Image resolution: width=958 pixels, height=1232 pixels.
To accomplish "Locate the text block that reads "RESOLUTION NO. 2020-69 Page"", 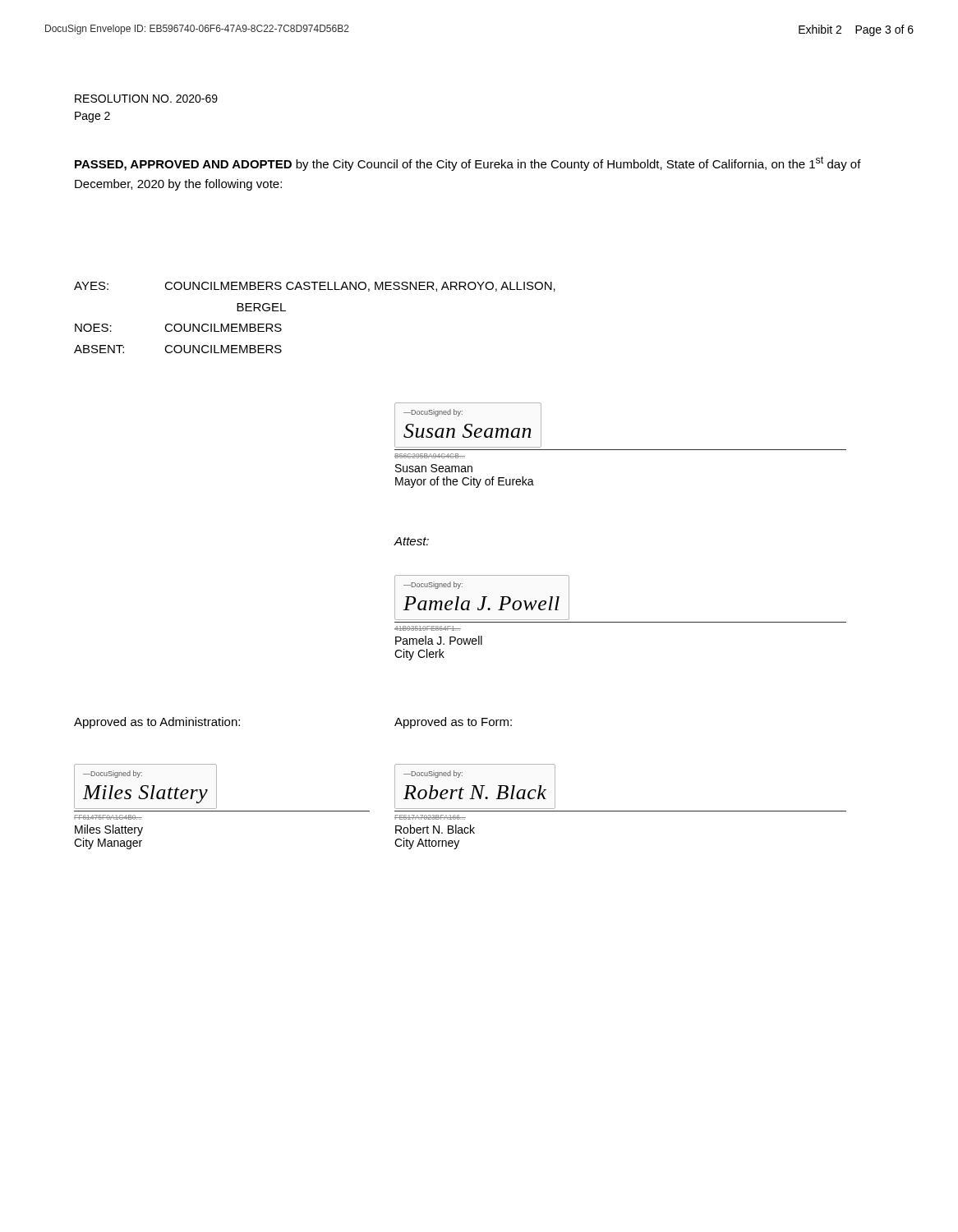I will pyautogui.click(x=146, y=107).
